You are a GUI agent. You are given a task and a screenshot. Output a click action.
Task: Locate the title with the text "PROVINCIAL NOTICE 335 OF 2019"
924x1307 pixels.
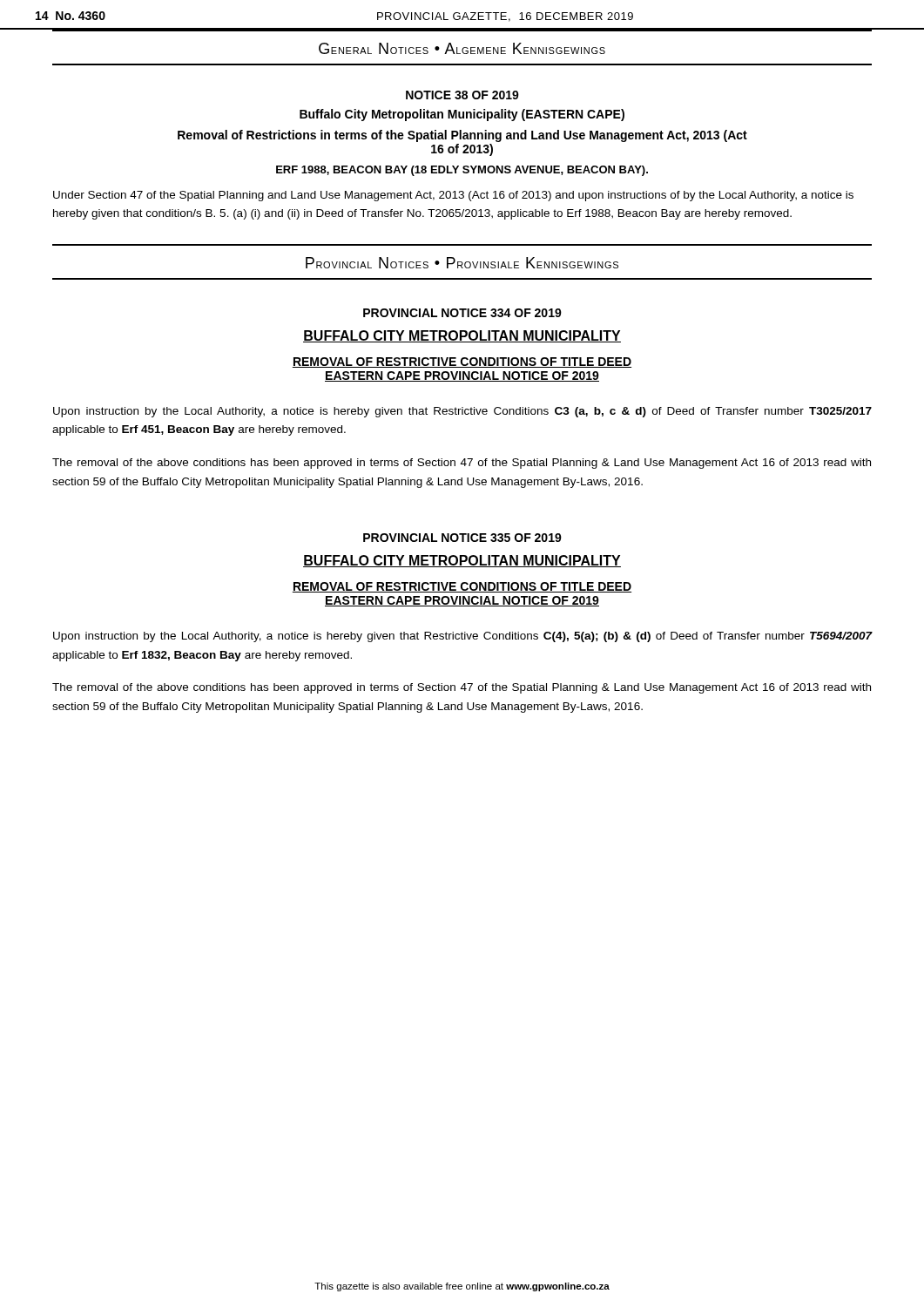pyautogui.click(x=462, y=538)
